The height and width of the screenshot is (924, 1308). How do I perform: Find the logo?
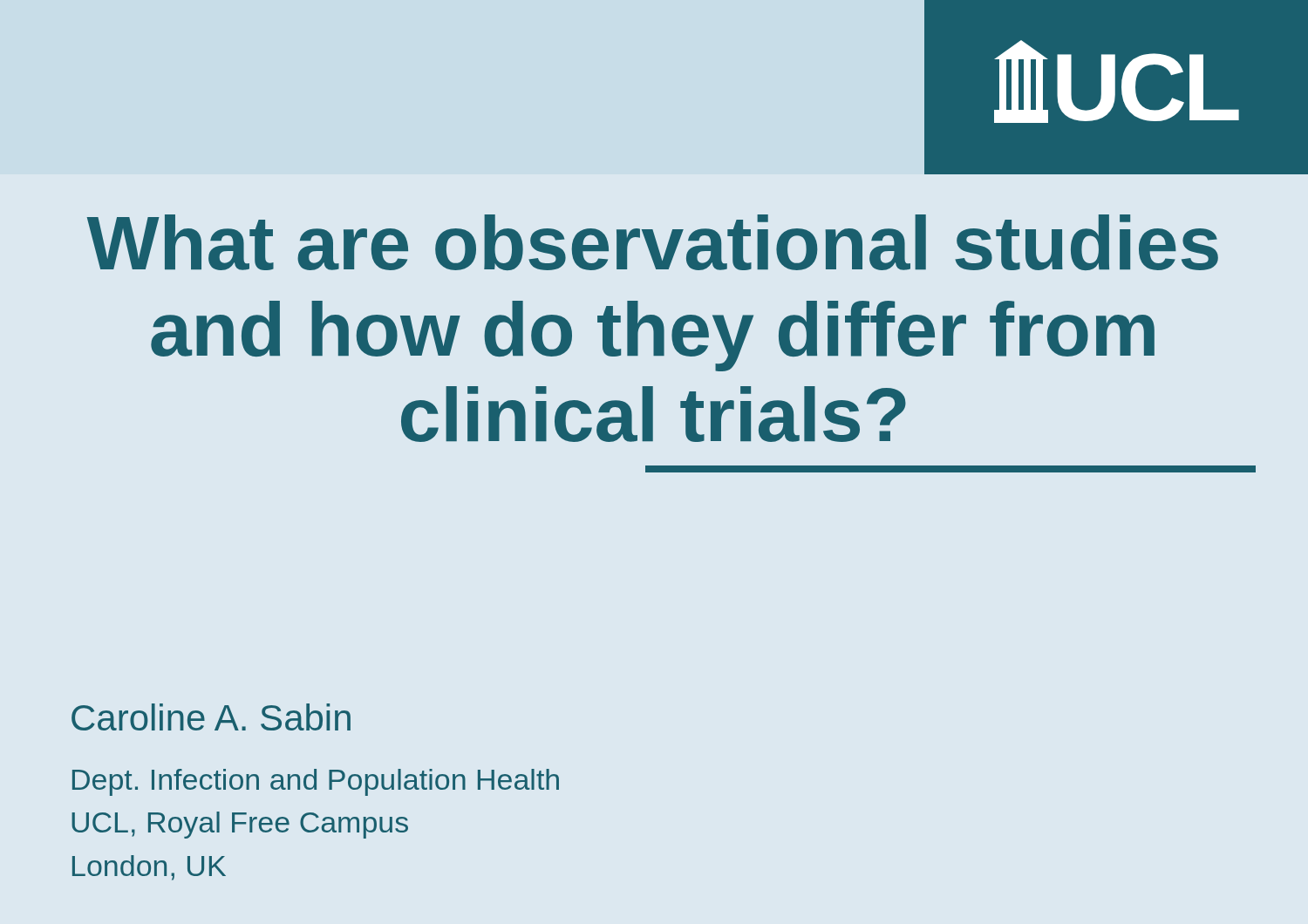click(x=1116, y=87)
